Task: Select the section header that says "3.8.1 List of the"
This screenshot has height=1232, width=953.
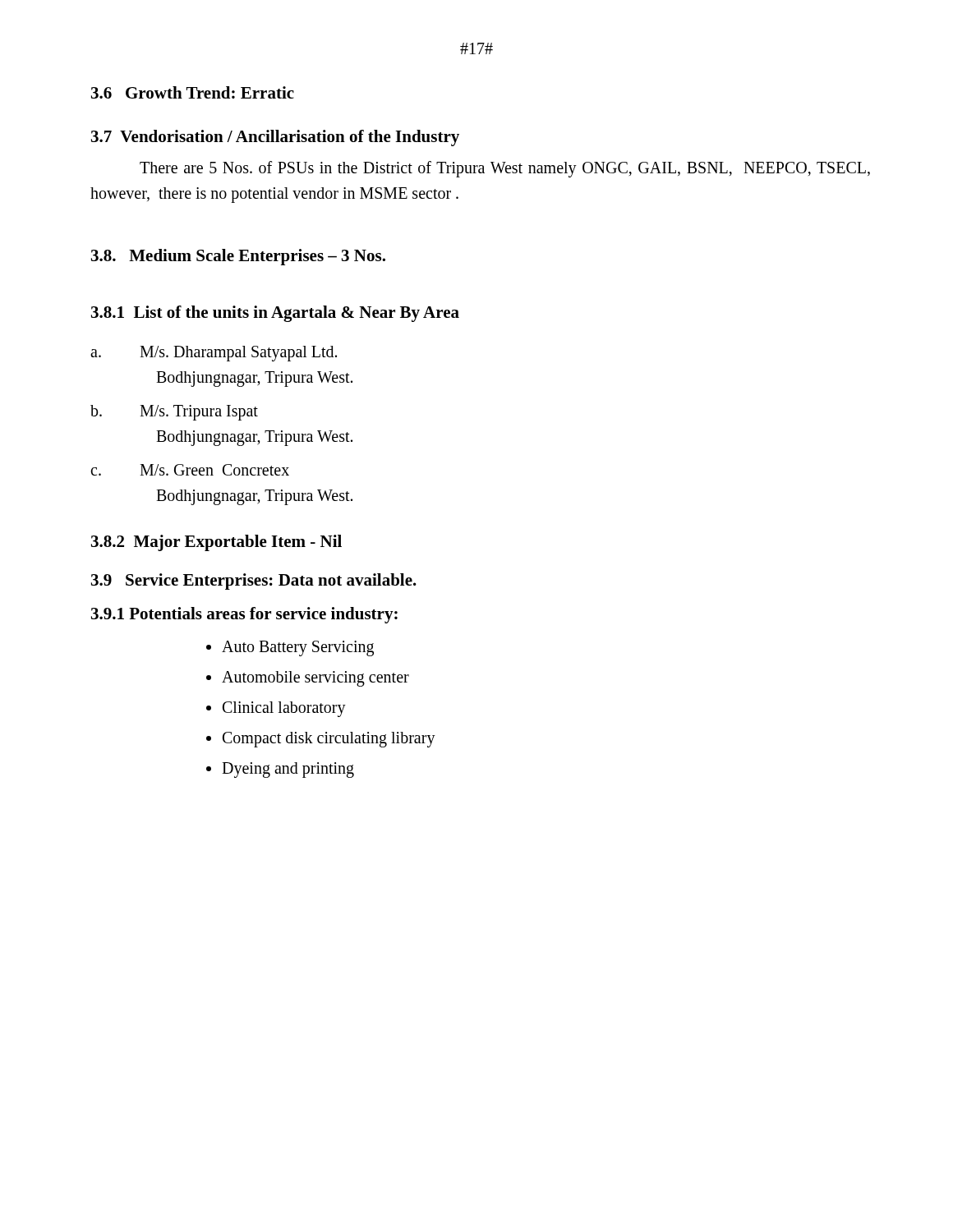Action: click(x=275, y=312)
